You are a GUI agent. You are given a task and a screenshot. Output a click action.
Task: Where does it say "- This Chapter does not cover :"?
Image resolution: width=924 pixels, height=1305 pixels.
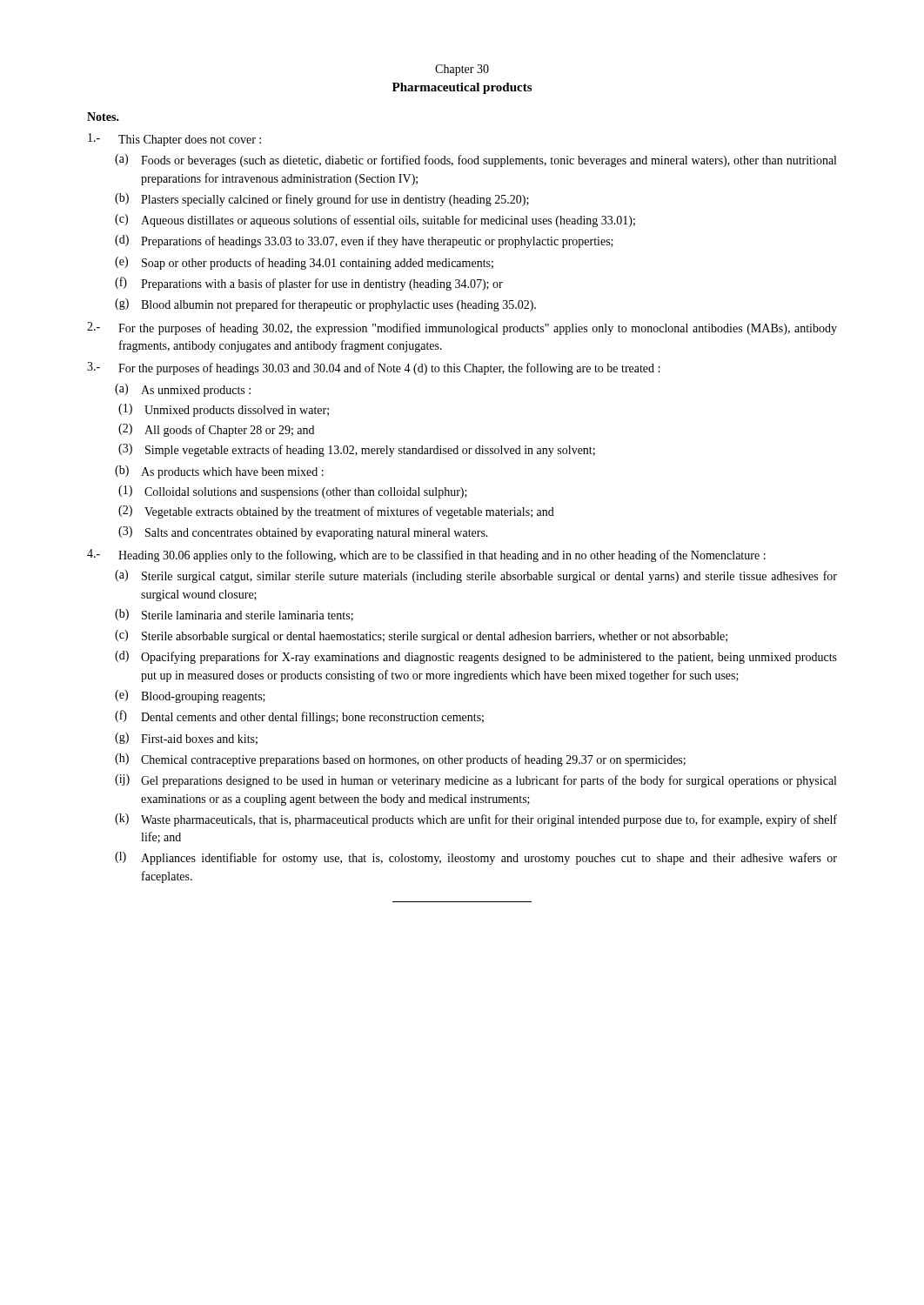[174, 140]
